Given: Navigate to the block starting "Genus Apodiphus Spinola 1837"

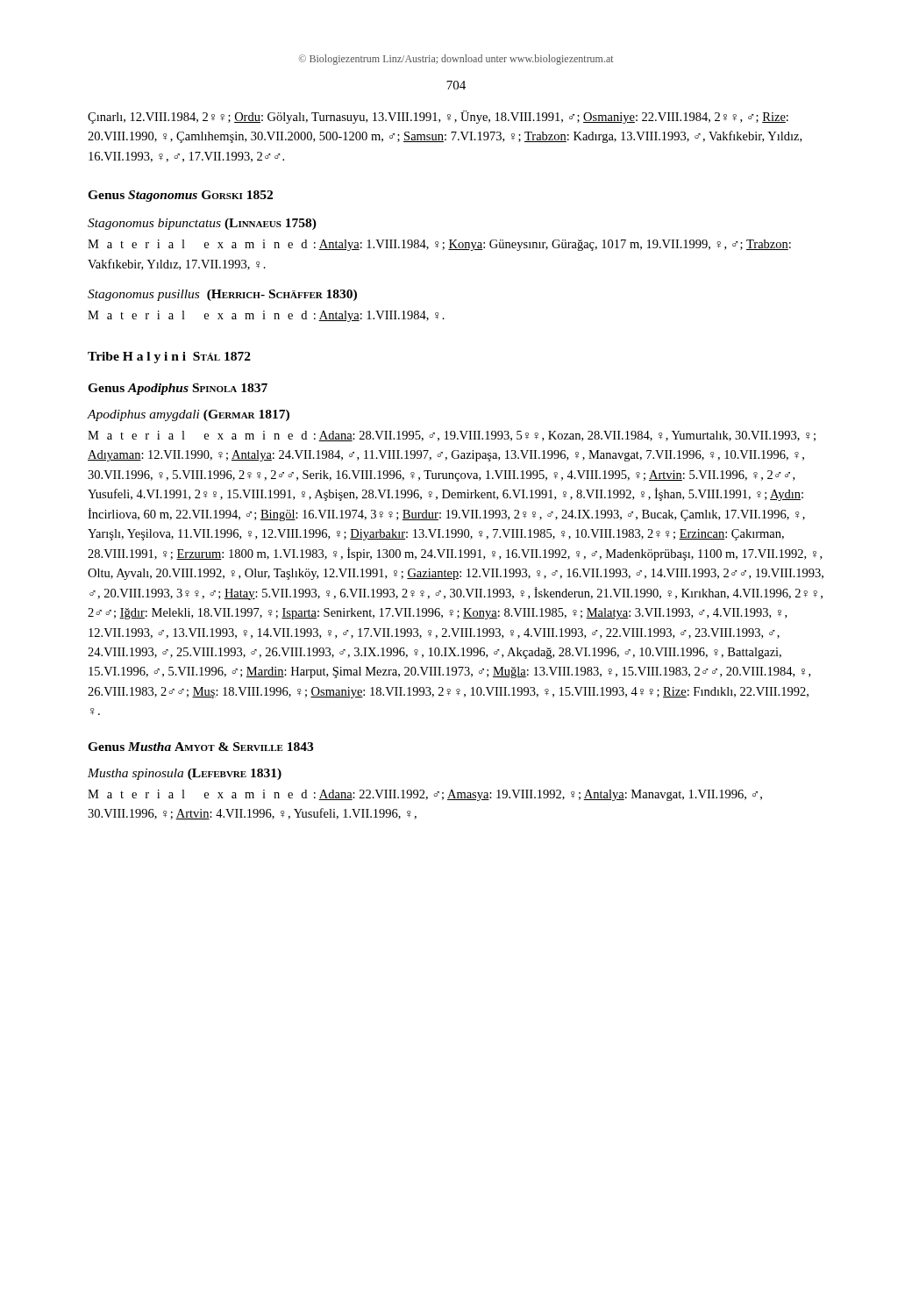Looking at the screenshot, I should pyautogui.click(x=178, y=387).
